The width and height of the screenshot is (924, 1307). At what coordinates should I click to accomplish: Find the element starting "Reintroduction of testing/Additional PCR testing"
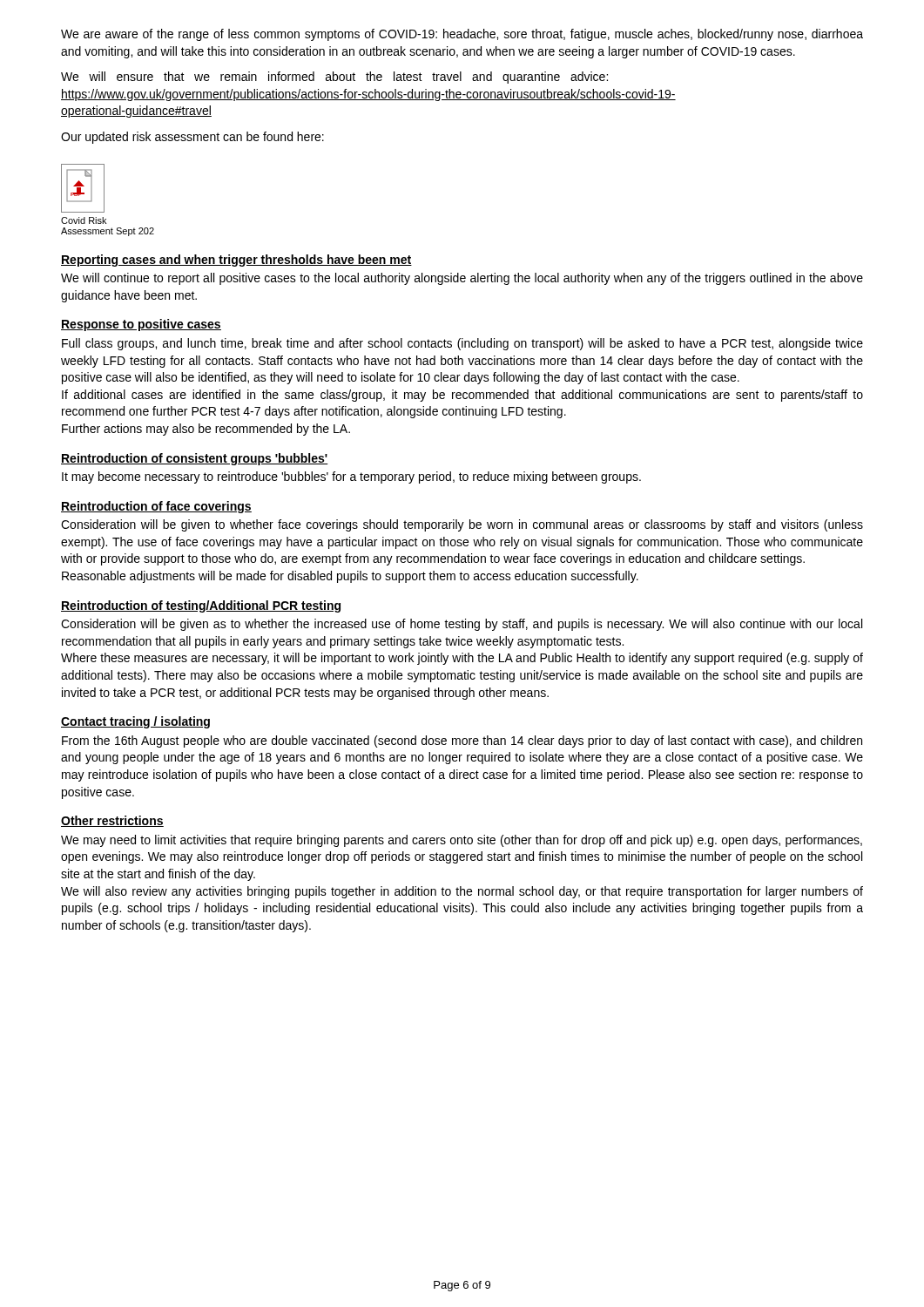(x=201, y=606)
